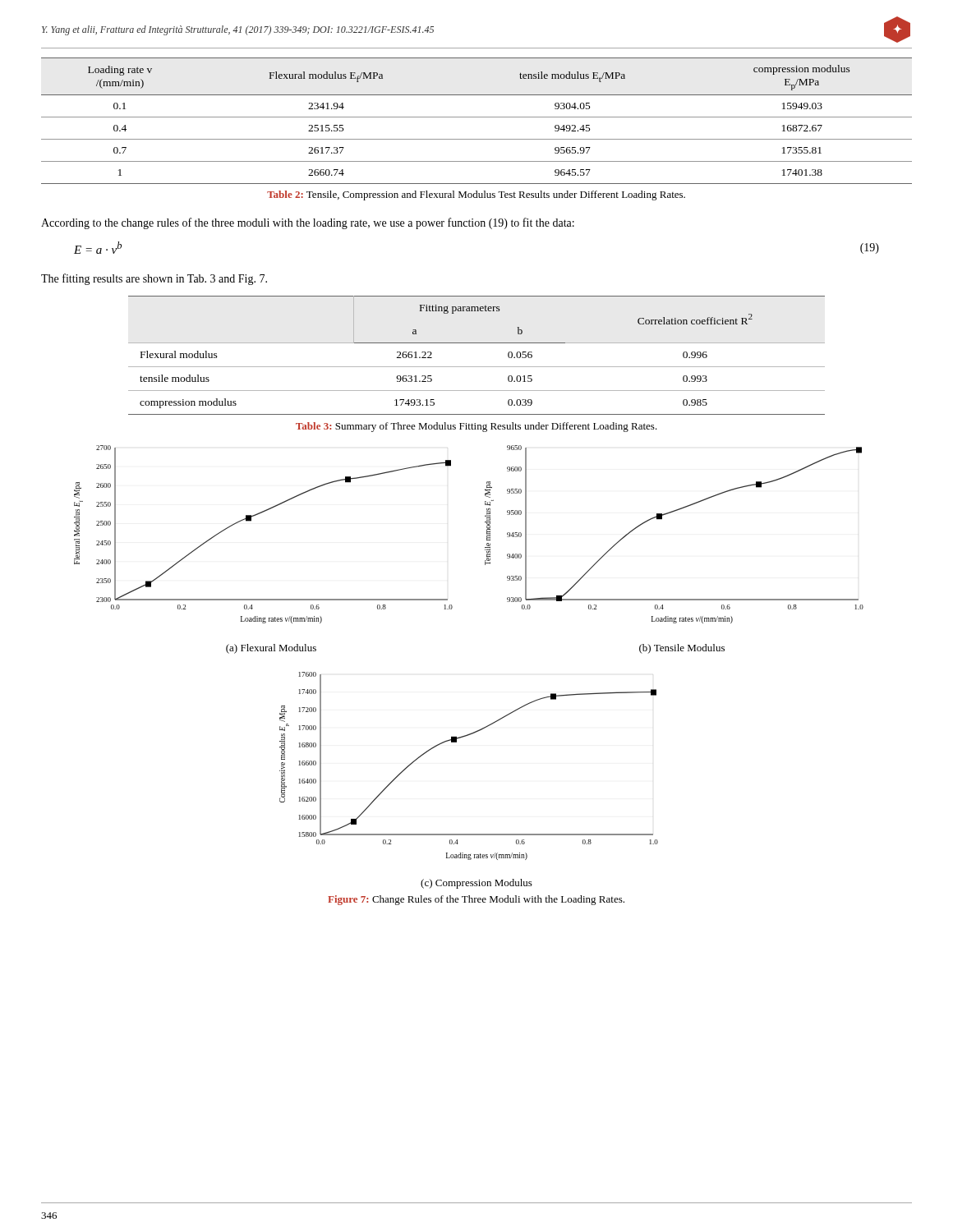
Task: Locate the text starting "Table 3: Summary of Three Modulus Fitting Results"
Action: pos(476,426)
